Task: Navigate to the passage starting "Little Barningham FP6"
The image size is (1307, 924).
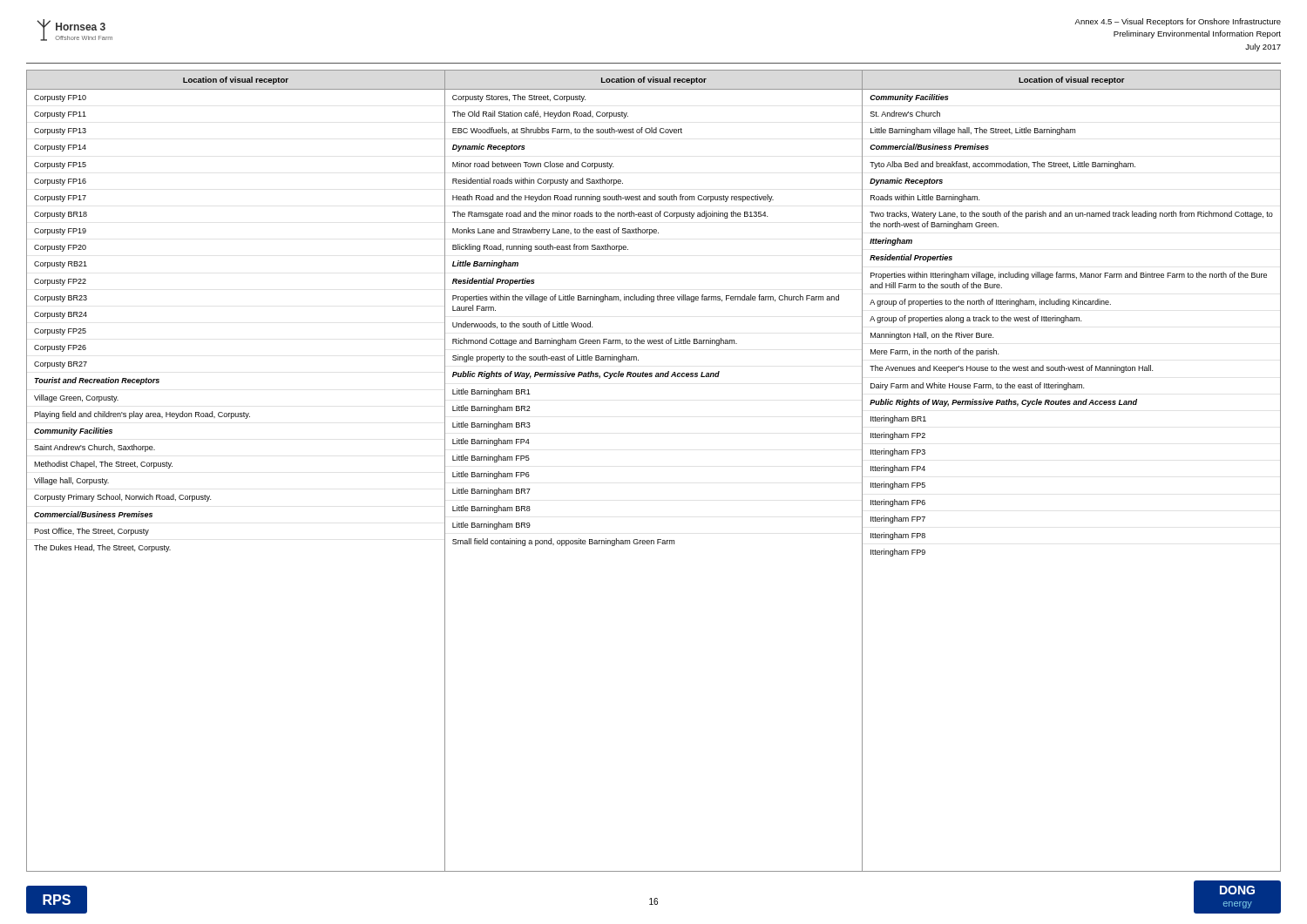Action: click(491, 475)
